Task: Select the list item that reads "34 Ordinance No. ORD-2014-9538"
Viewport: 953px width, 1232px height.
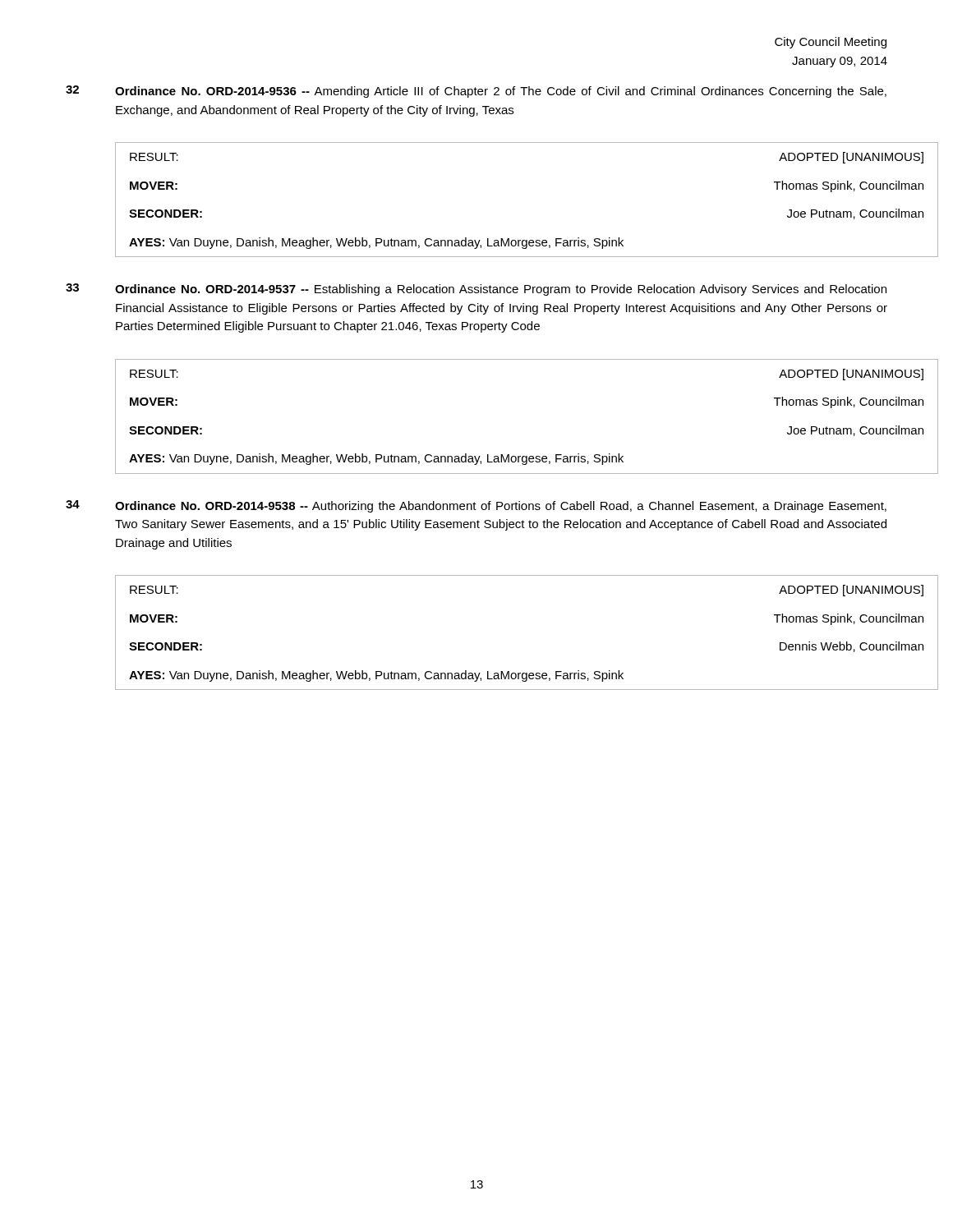Action: pyautogui.click(x=476, y=524)
